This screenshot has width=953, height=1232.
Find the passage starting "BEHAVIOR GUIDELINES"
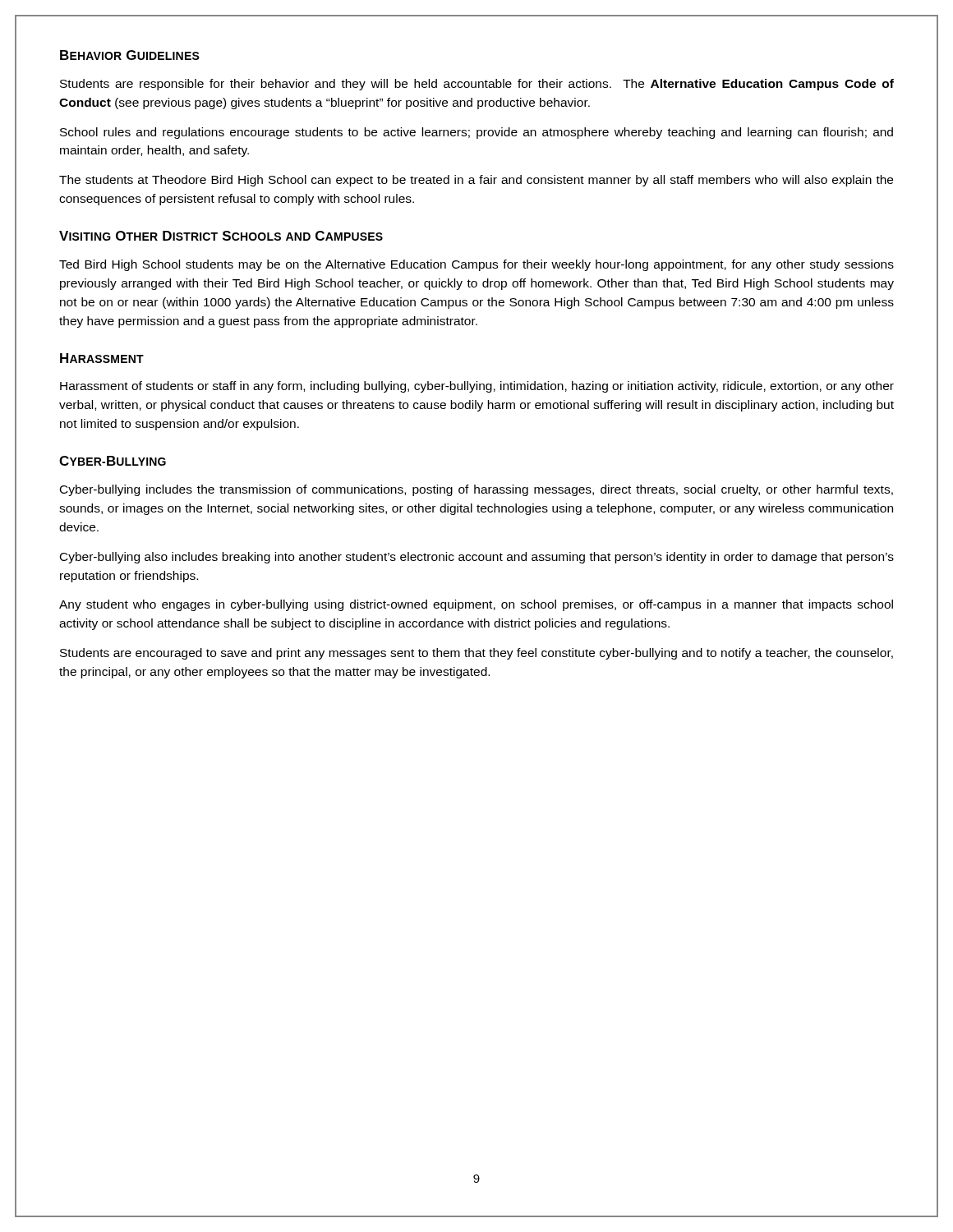[129, 55]
